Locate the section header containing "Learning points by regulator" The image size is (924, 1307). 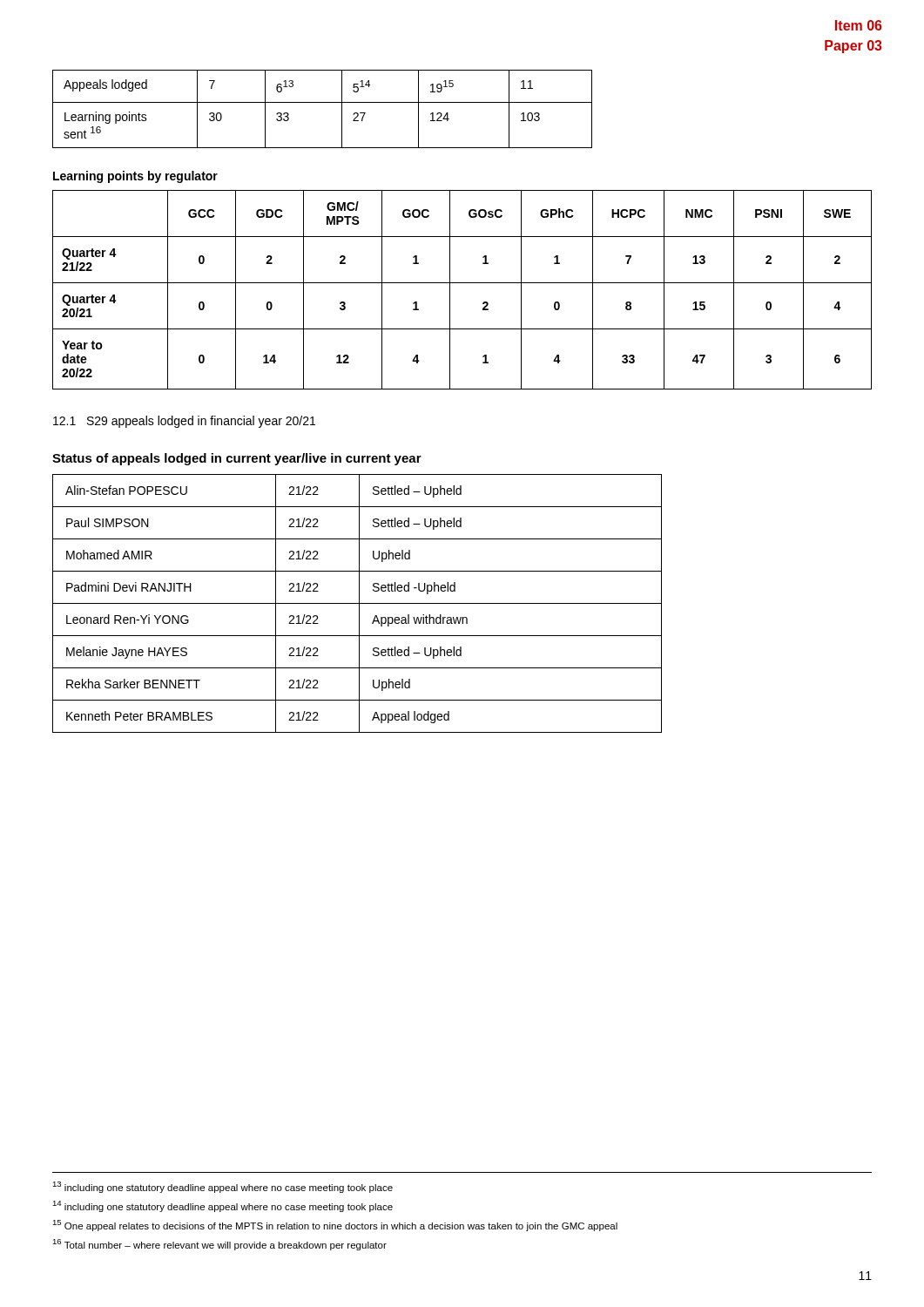pos(135,176)
